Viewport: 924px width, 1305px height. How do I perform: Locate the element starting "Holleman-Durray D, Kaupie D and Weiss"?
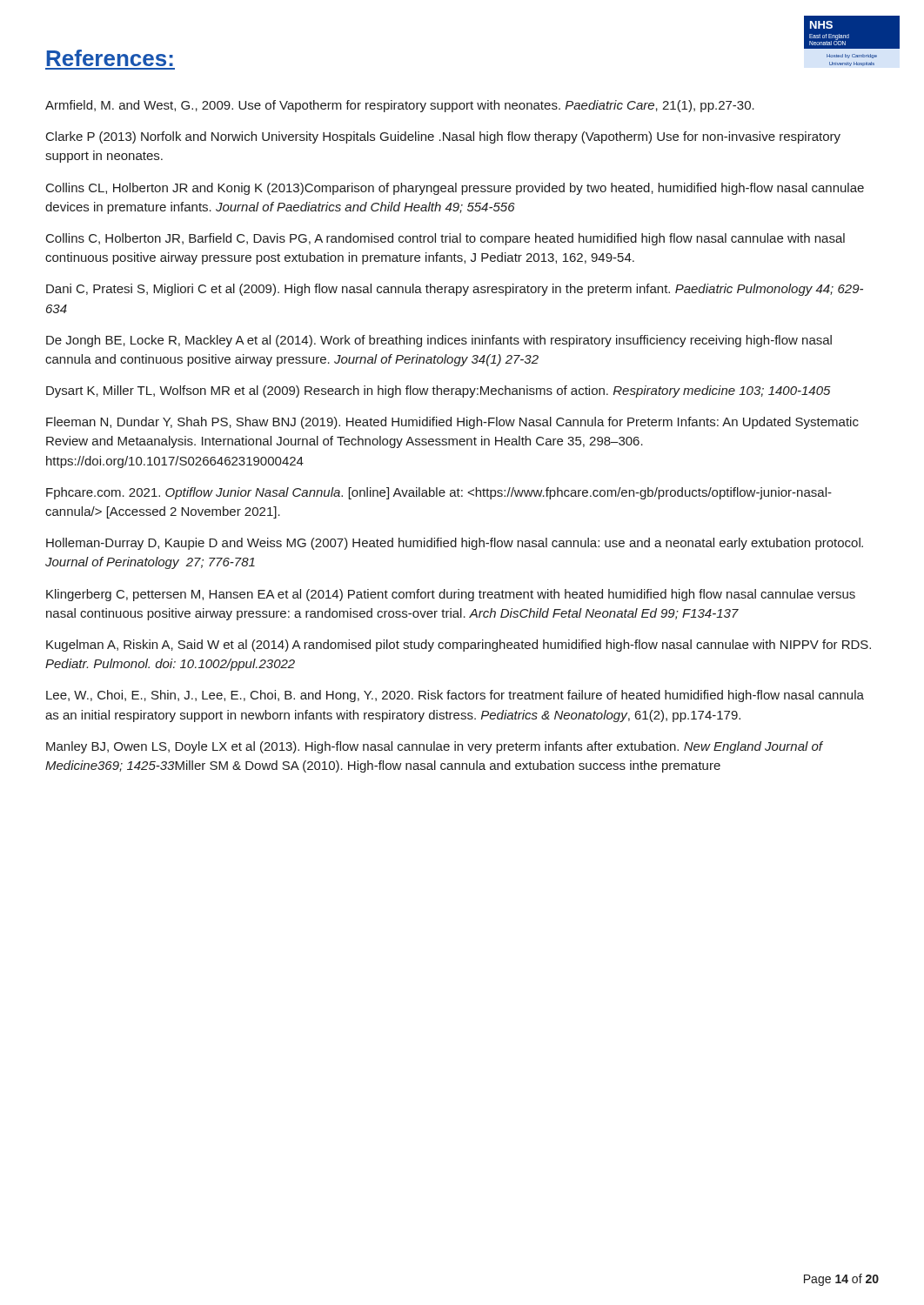click(x=455, y=552)
